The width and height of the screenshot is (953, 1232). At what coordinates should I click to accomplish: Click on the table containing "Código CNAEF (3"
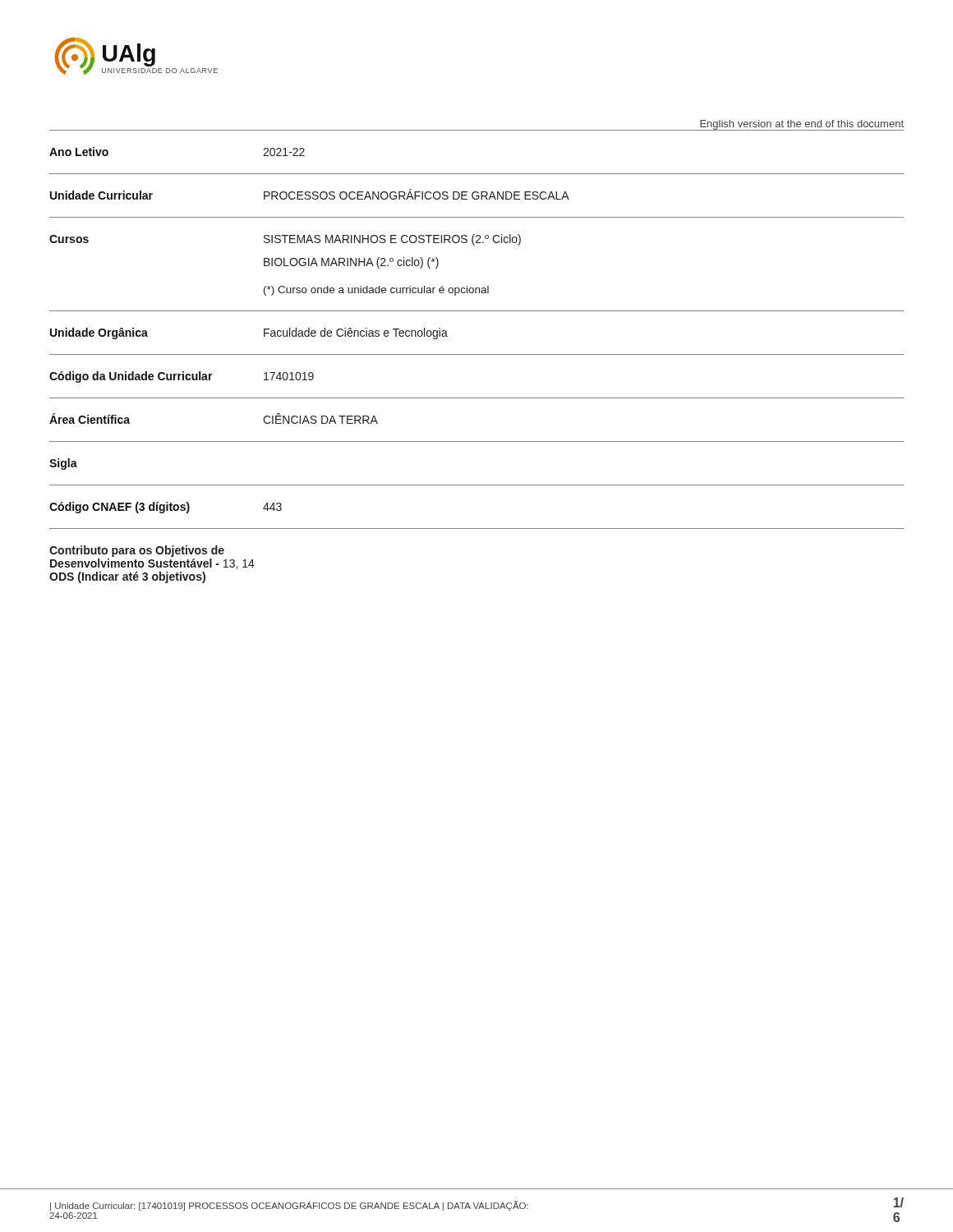pos(476,506)
